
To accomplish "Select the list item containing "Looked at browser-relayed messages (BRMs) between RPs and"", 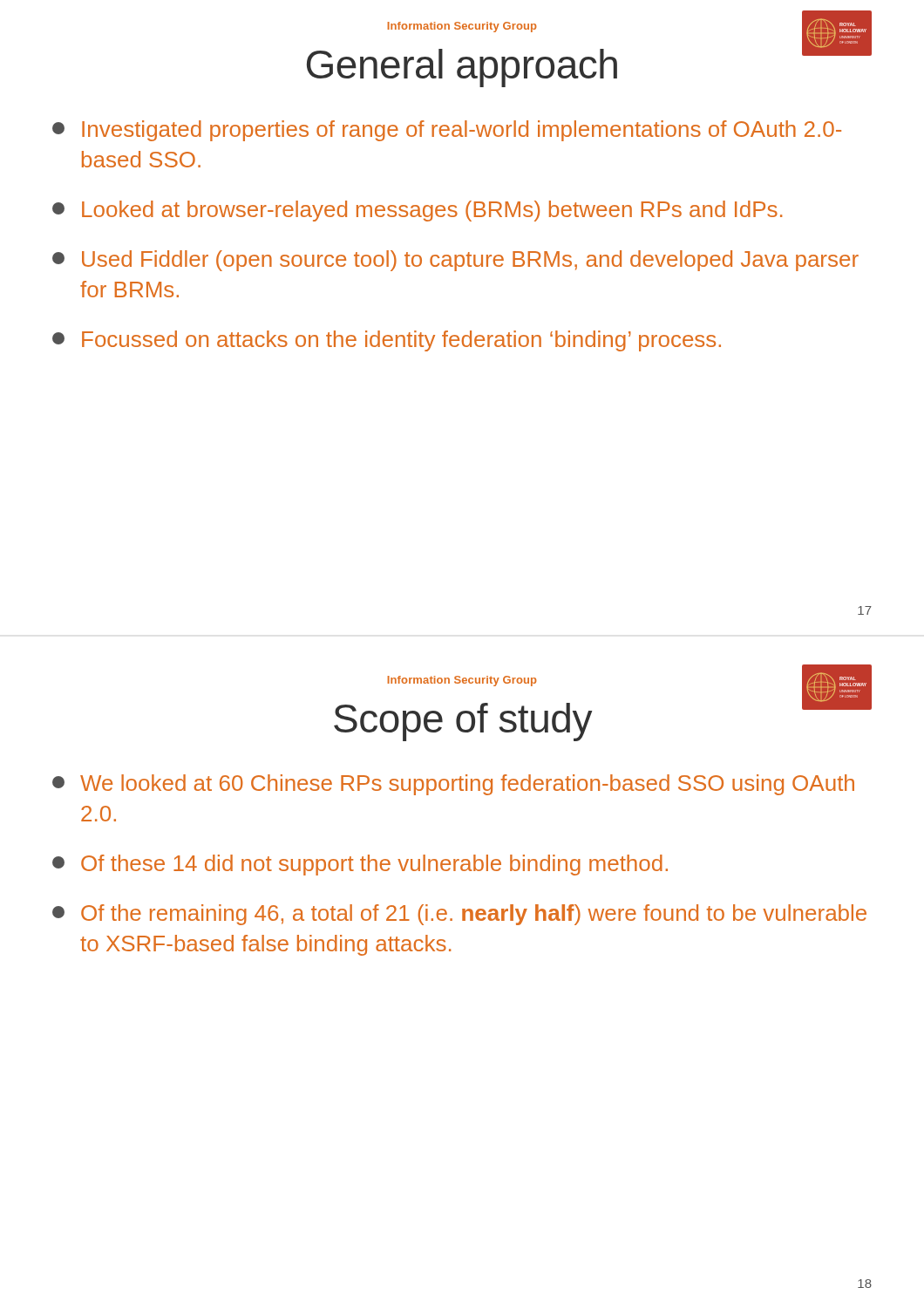I will (462, 210).
